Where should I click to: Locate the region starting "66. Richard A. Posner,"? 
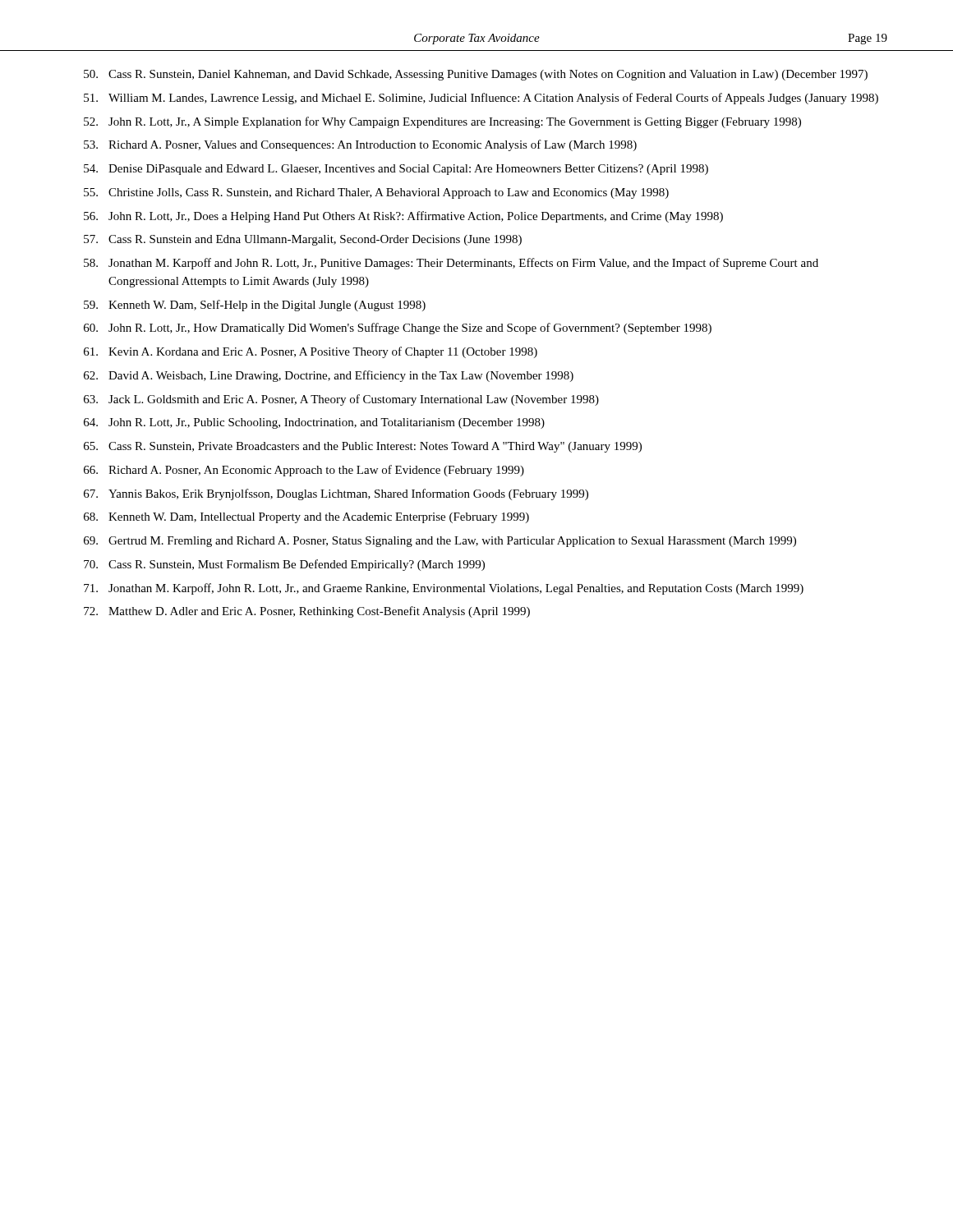point(476,470)
